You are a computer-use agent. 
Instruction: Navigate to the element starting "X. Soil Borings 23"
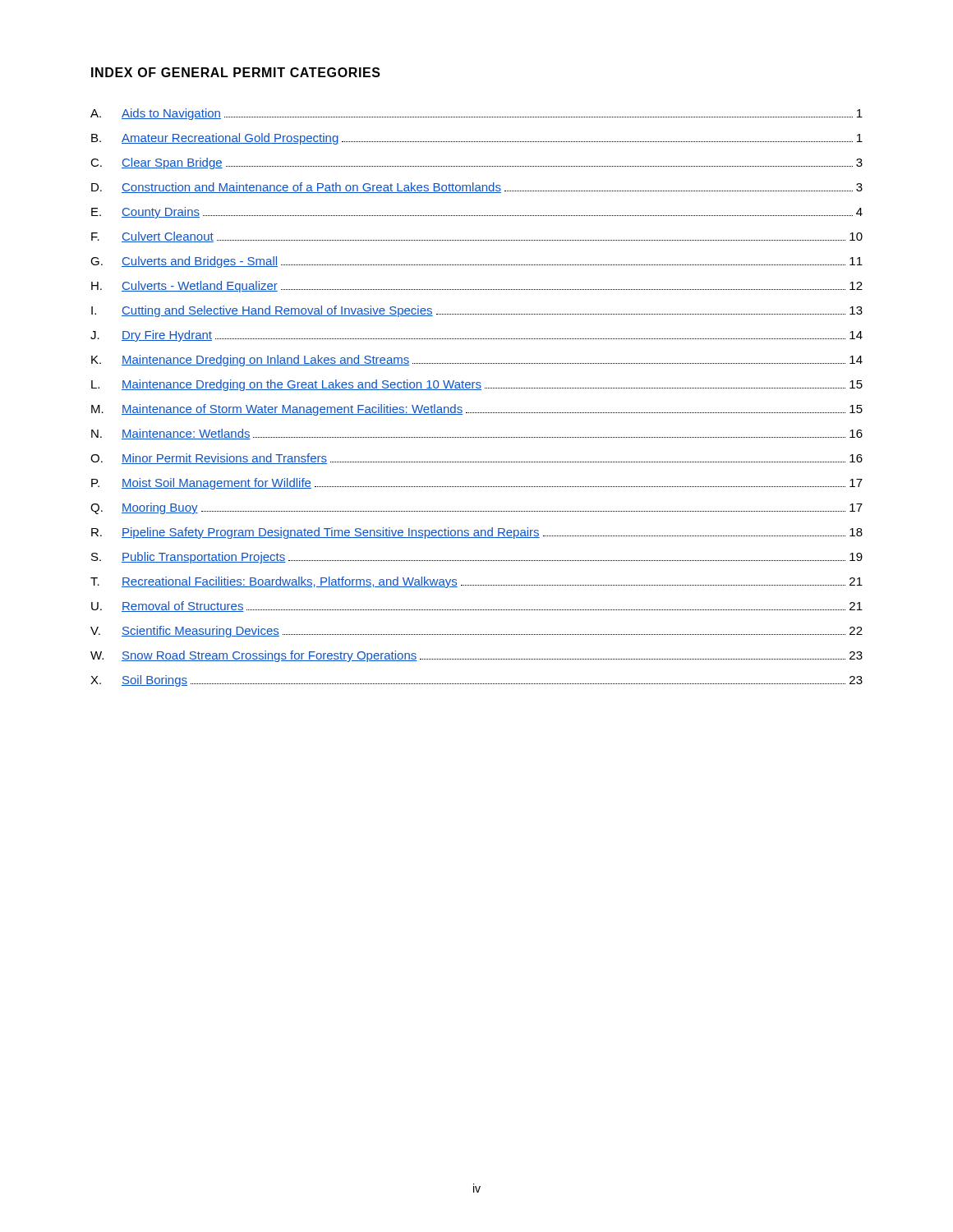click(x=476, y=680)
